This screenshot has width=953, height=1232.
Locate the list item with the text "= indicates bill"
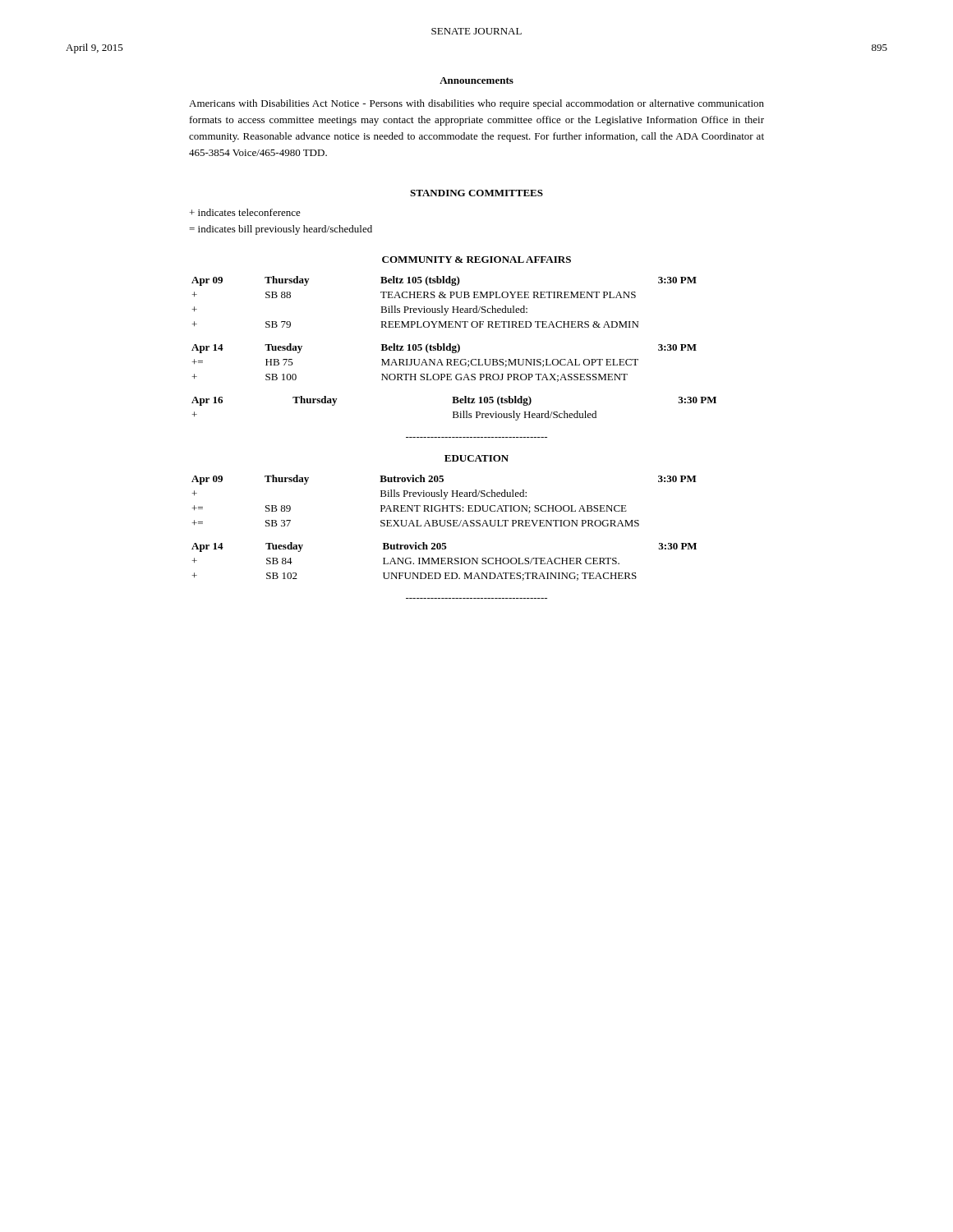pos(281,229)
